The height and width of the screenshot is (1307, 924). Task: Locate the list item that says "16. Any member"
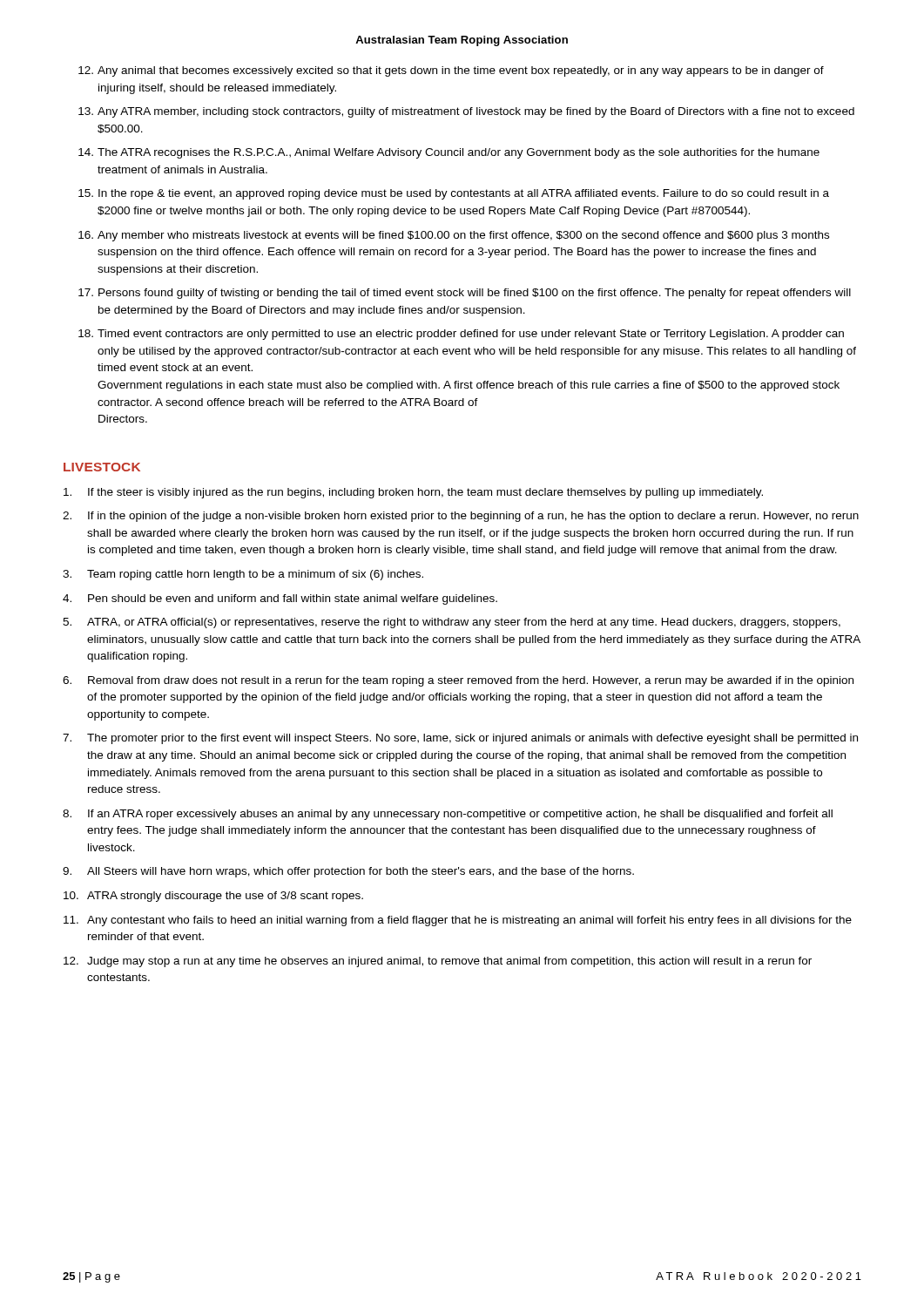click(462, 252)
